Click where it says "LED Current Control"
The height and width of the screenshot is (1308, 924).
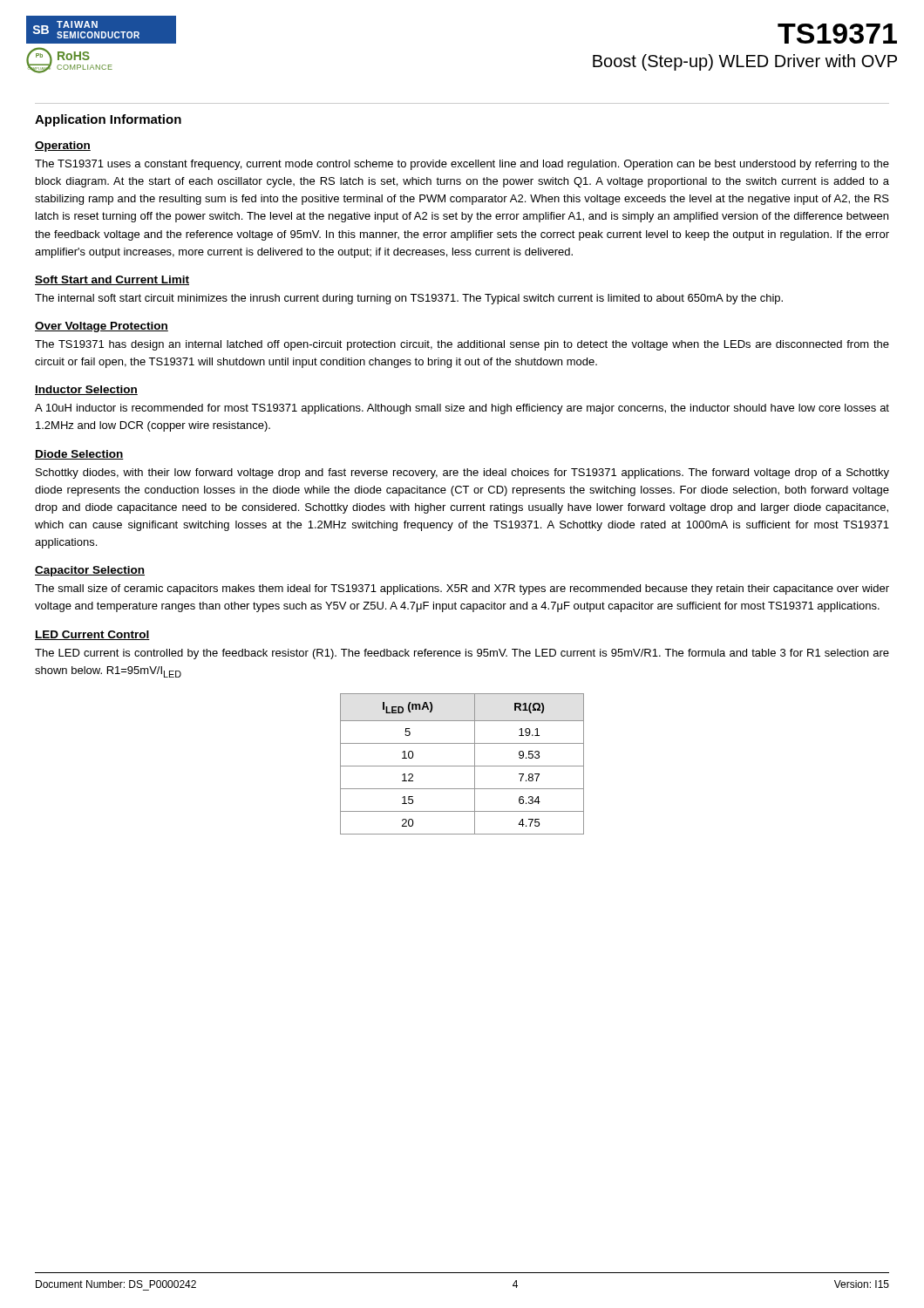pyautogui.click(x=92, y=634)
